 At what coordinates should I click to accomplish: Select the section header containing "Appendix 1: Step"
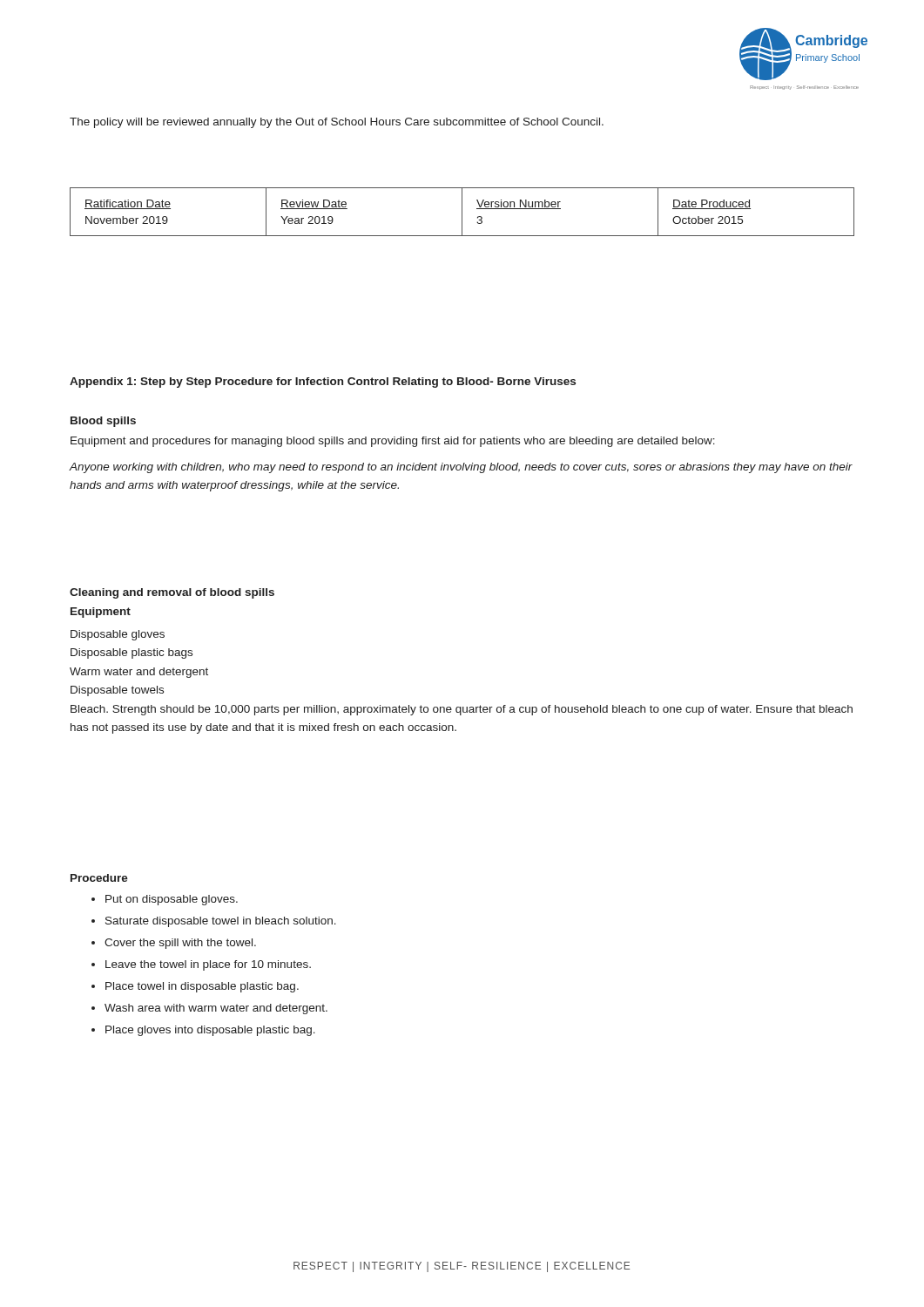pyautogui.click(x=323, y=381)
